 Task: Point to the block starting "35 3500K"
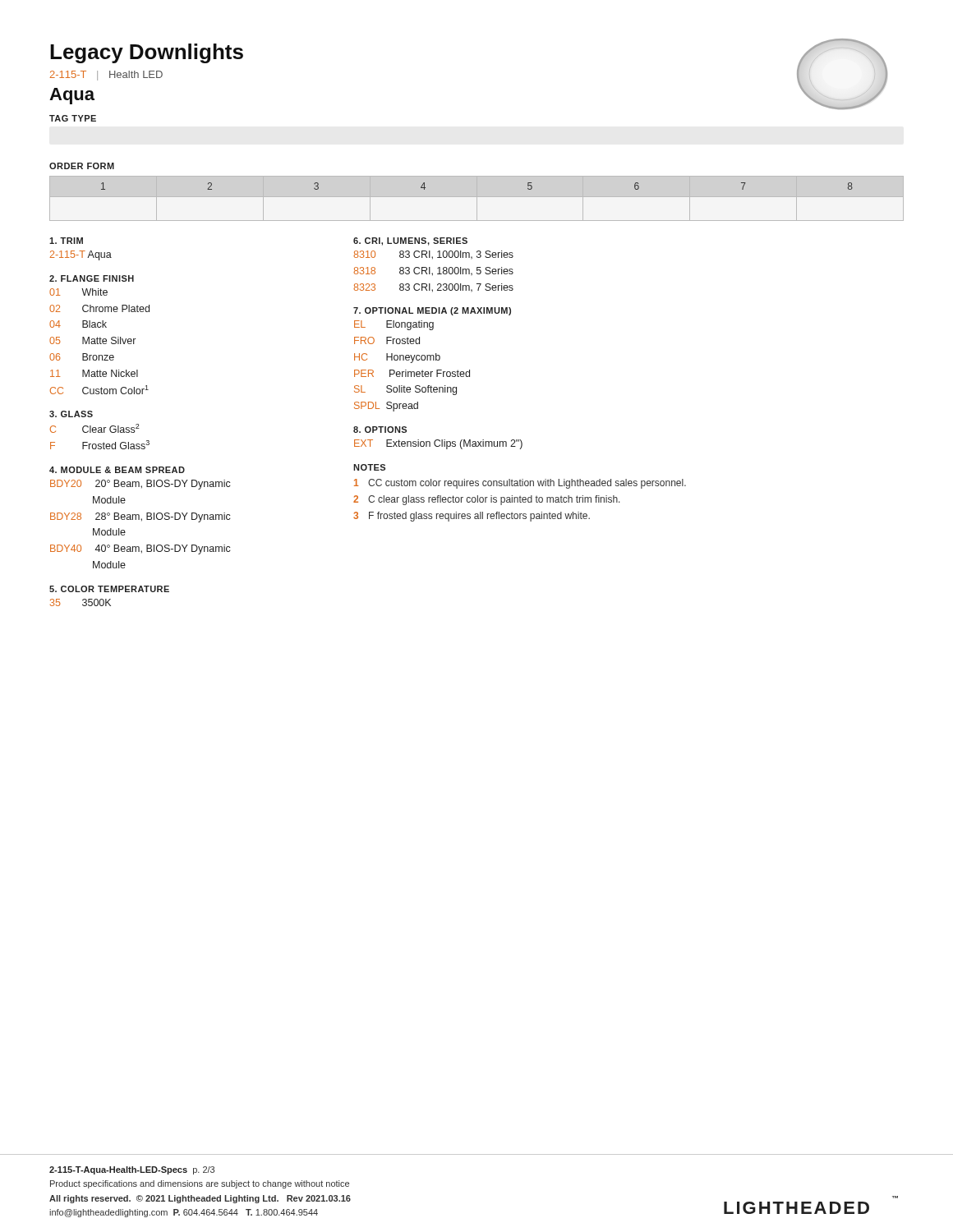coord(80,603)
